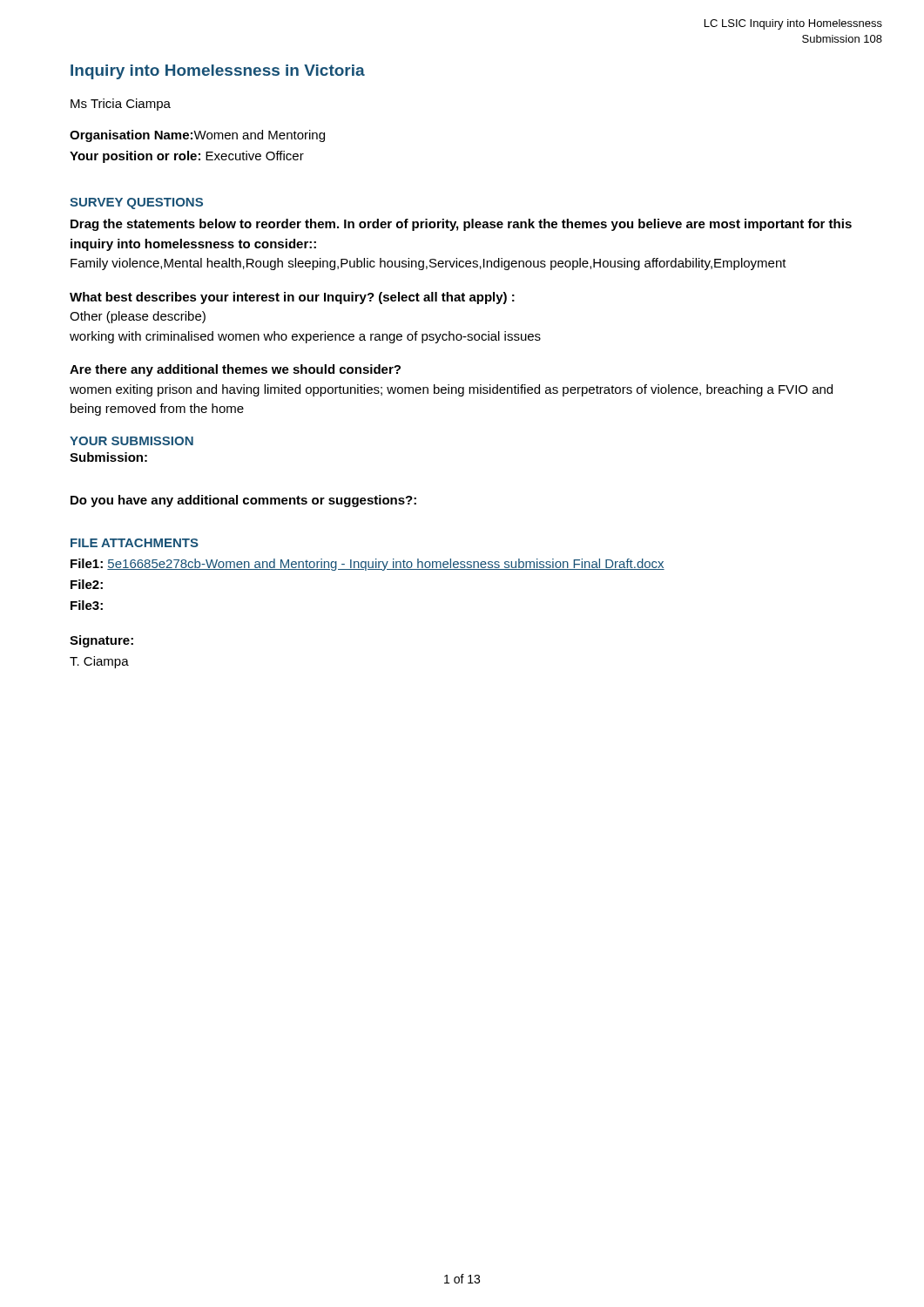
Task: Point to the block beginning "File1: 5e16685e278cb-Women and Mentoring -"
Action: pyautogui.click(x=368, y=565)
